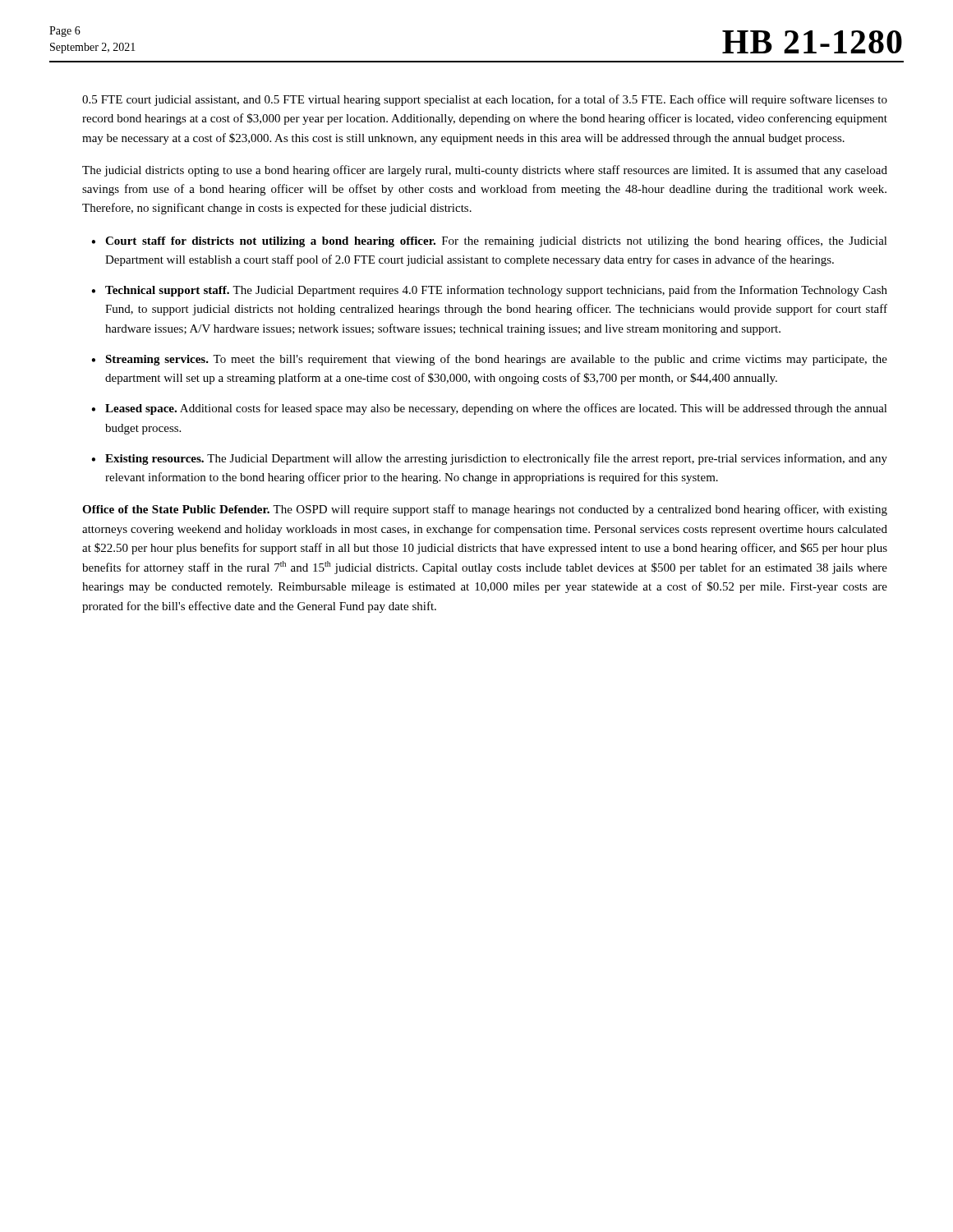Find the text block with the text "The judicial districts opting"
The image size is (953, 1232).
(x=485, y=189)
